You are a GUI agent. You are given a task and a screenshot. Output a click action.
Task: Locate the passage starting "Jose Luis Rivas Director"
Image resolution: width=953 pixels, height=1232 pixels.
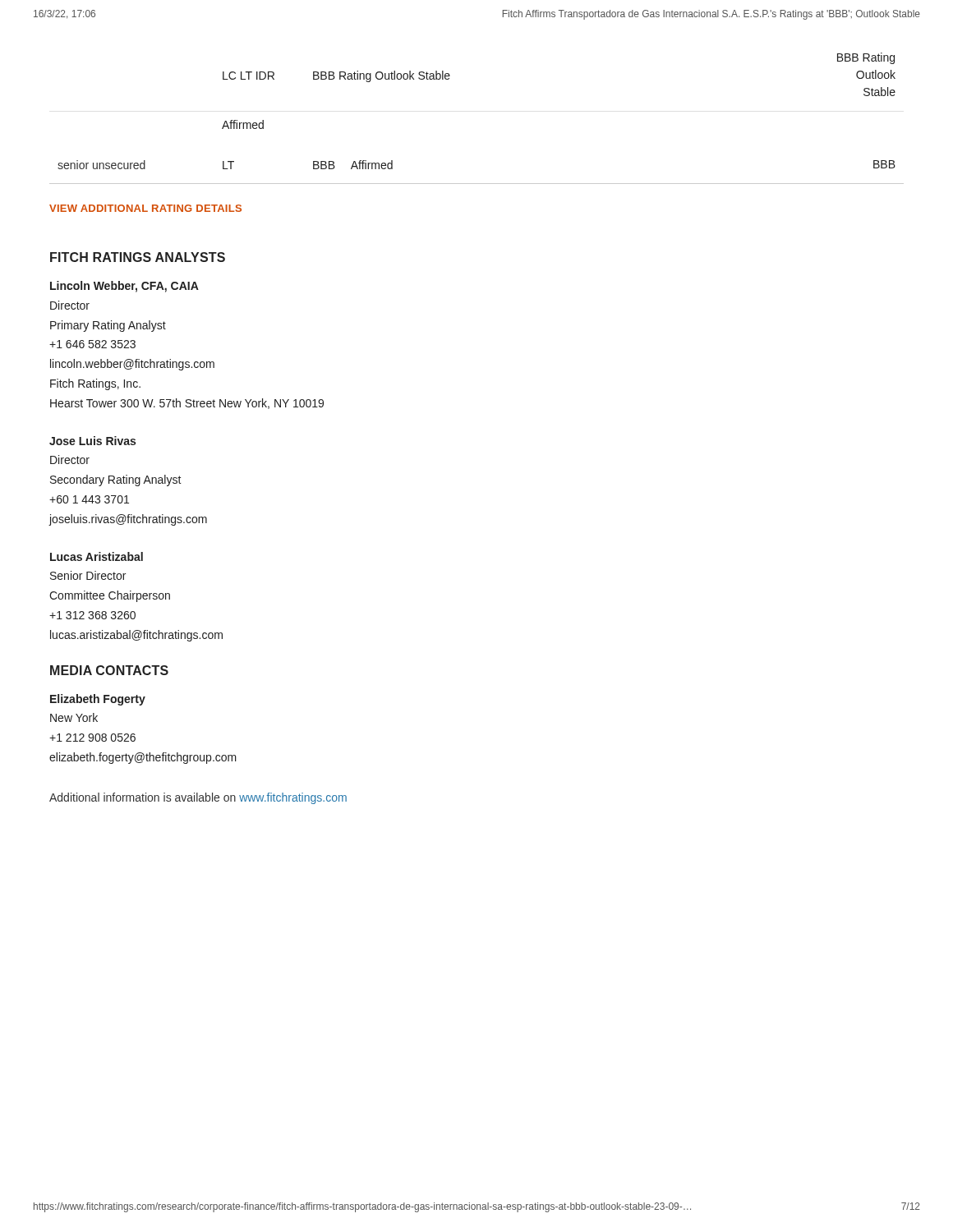[92, 441]
